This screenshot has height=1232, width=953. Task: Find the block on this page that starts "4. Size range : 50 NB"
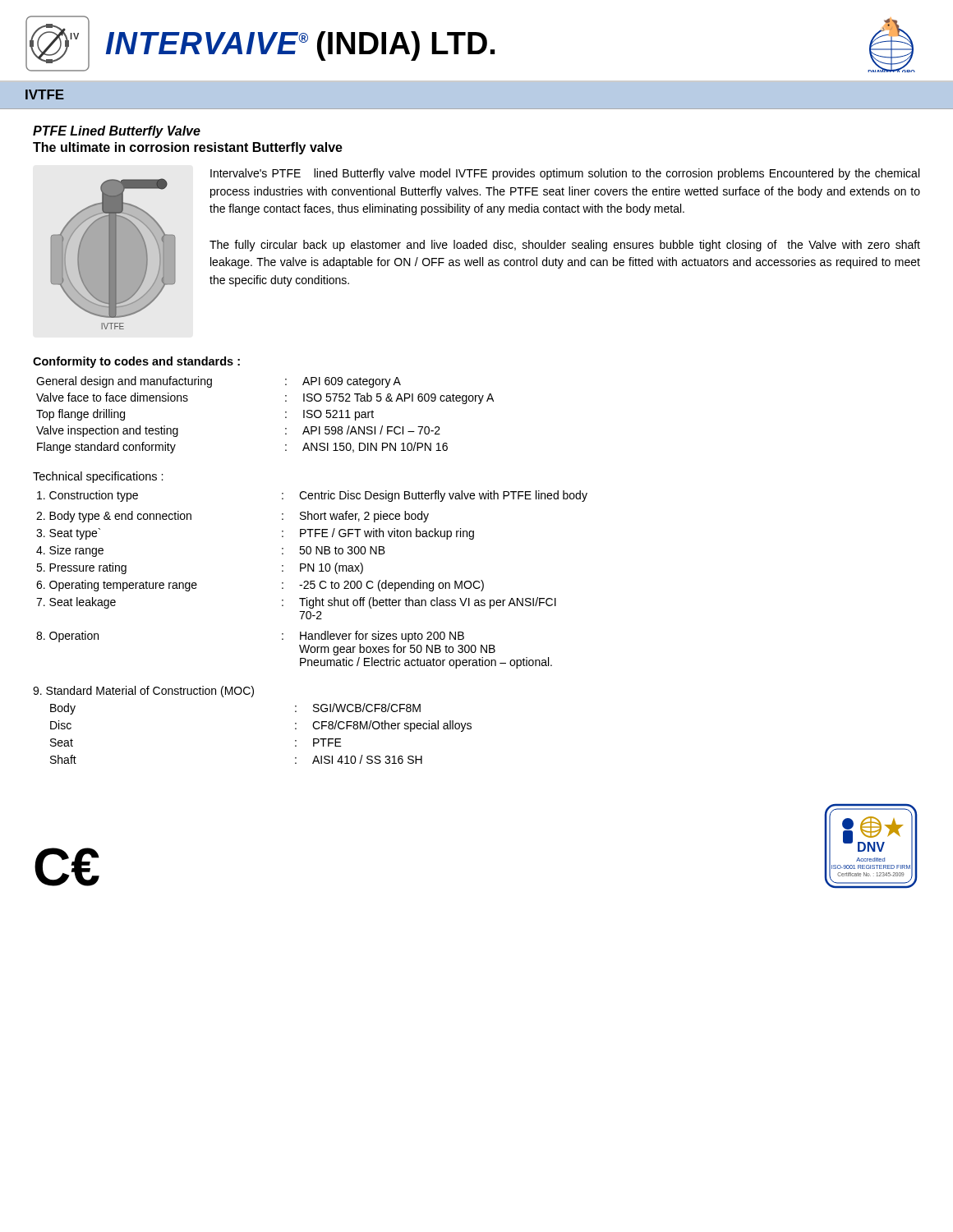point(476,550)
